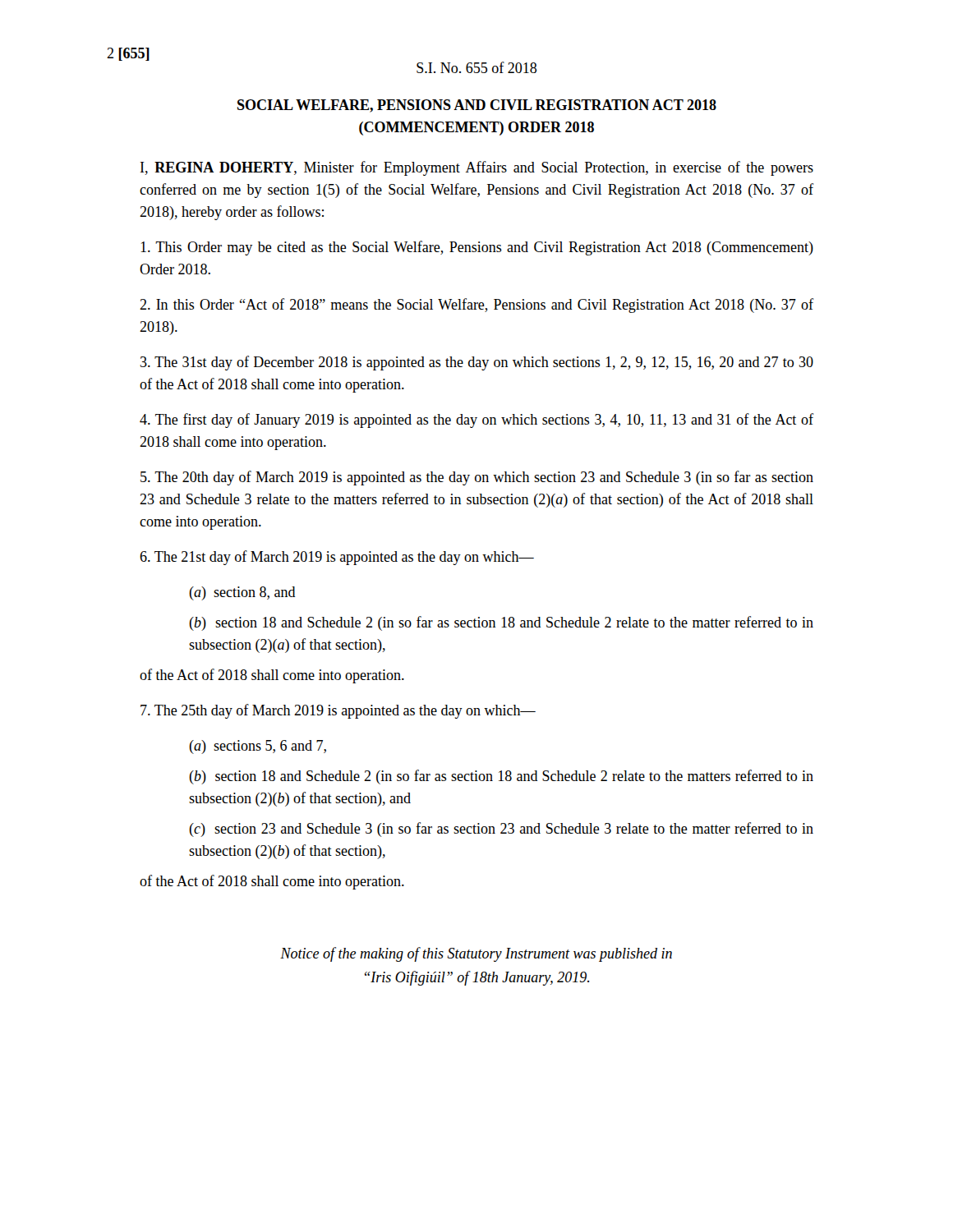Click on the list item that says "2. In this Order “Act of 2018” means"
The image size is (953, 1232).
(476, 316)
